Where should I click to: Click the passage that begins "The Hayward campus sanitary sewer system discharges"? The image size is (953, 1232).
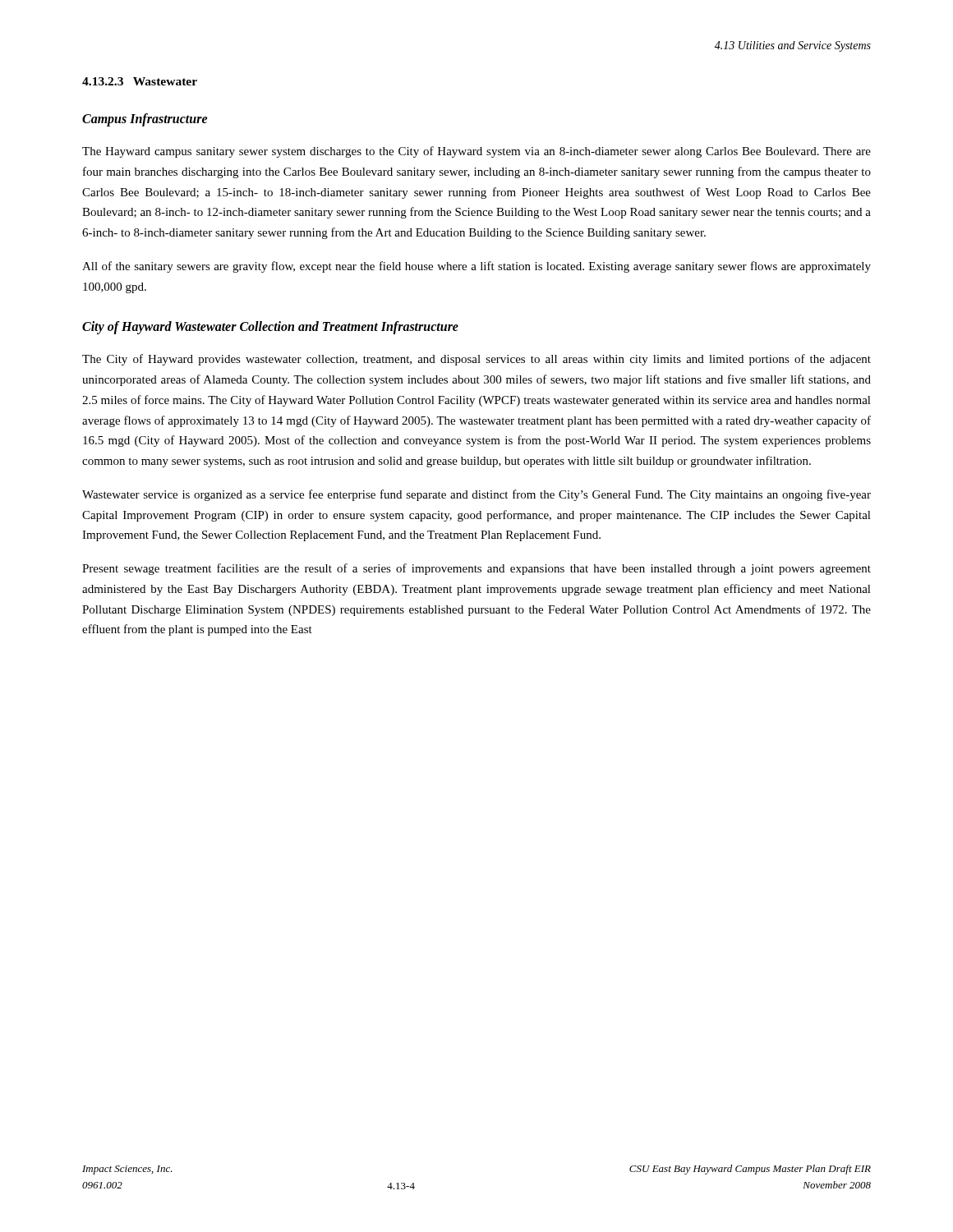click(476, 192)
